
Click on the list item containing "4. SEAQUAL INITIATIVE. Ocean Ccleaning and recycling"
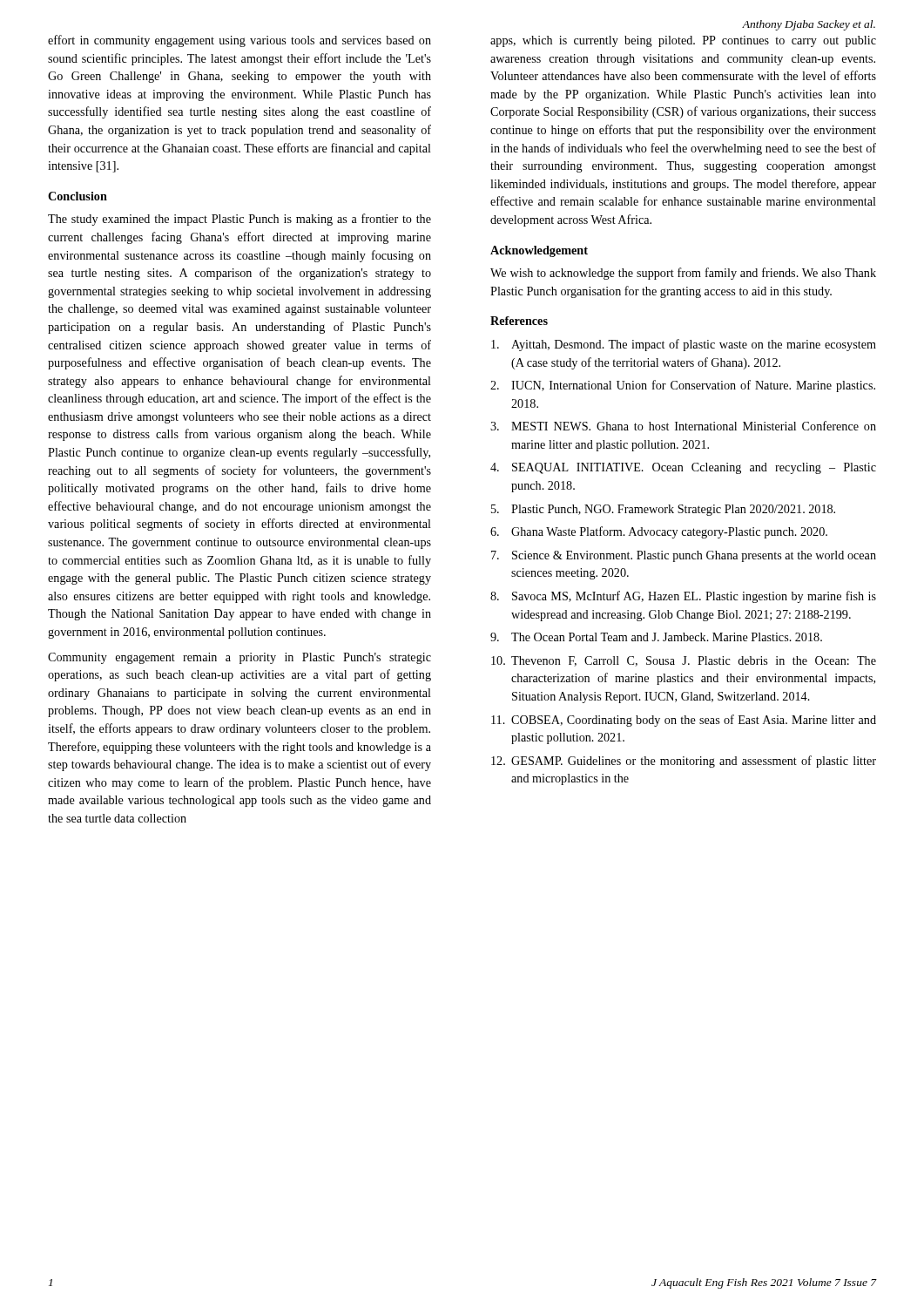pyautogui.click(x=683, y=477)
